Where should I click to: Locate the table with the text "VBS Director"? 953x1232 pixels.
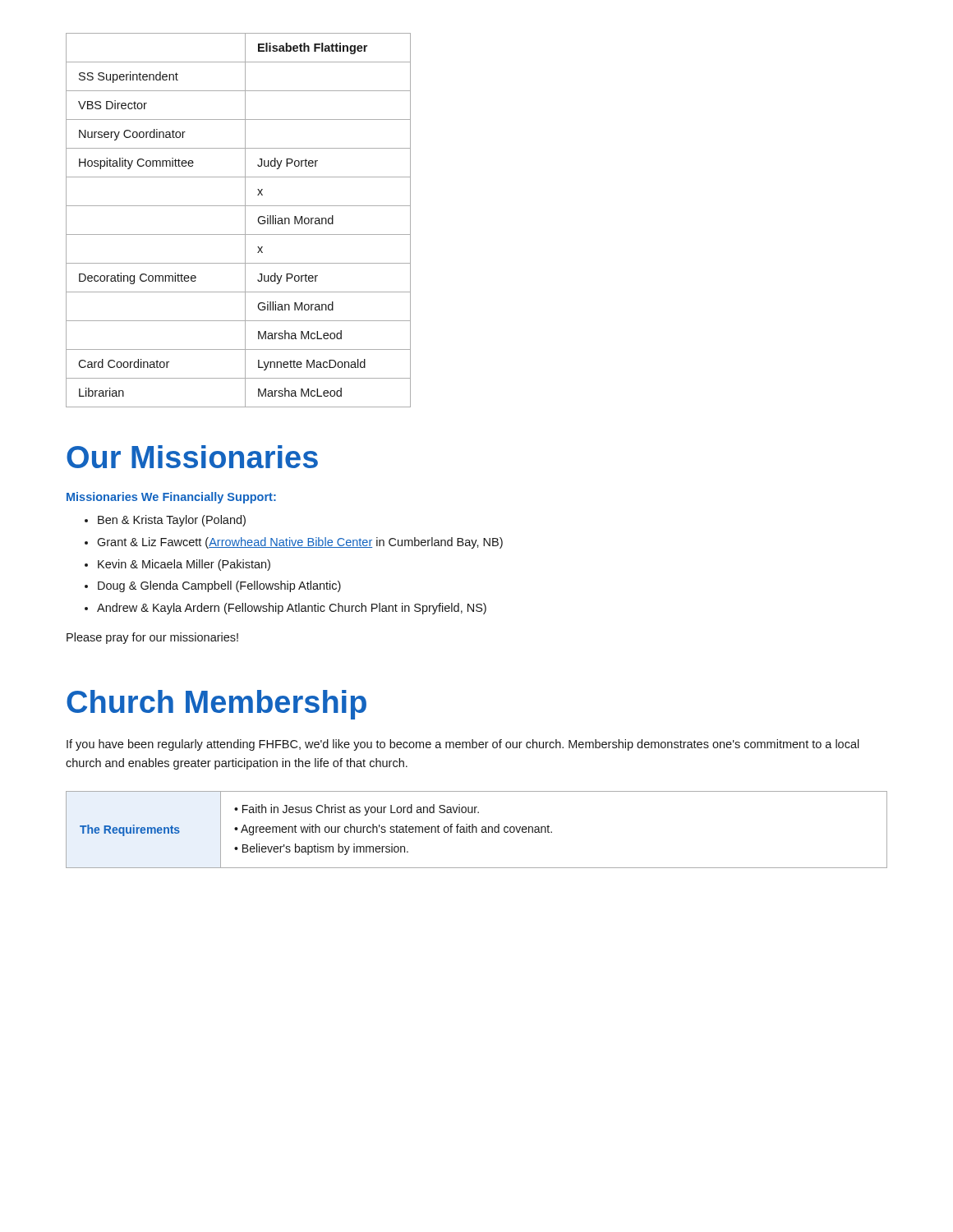476,220
